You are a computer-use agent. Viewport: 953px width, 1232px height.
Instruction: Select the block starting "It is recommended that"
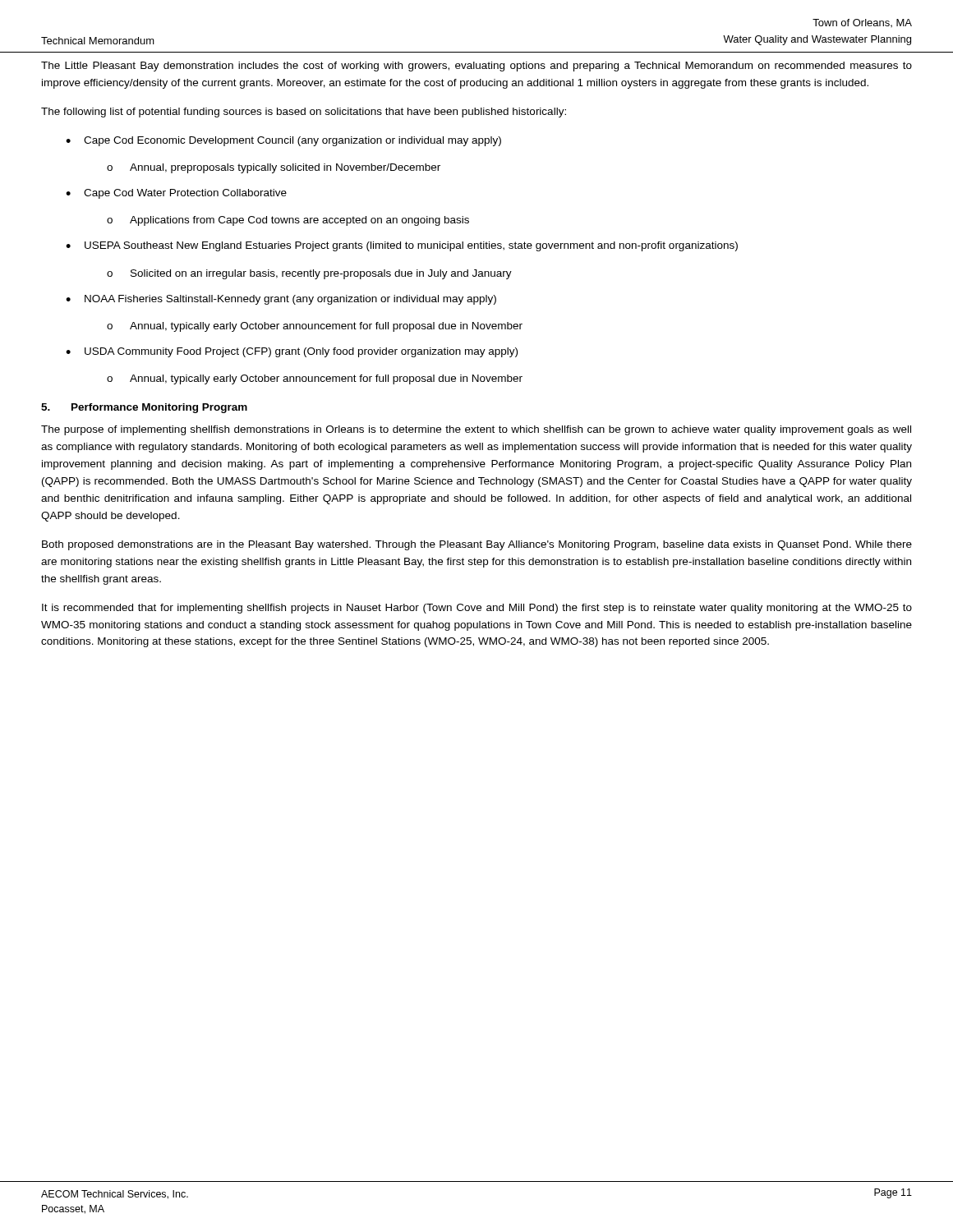click(476, 624)
